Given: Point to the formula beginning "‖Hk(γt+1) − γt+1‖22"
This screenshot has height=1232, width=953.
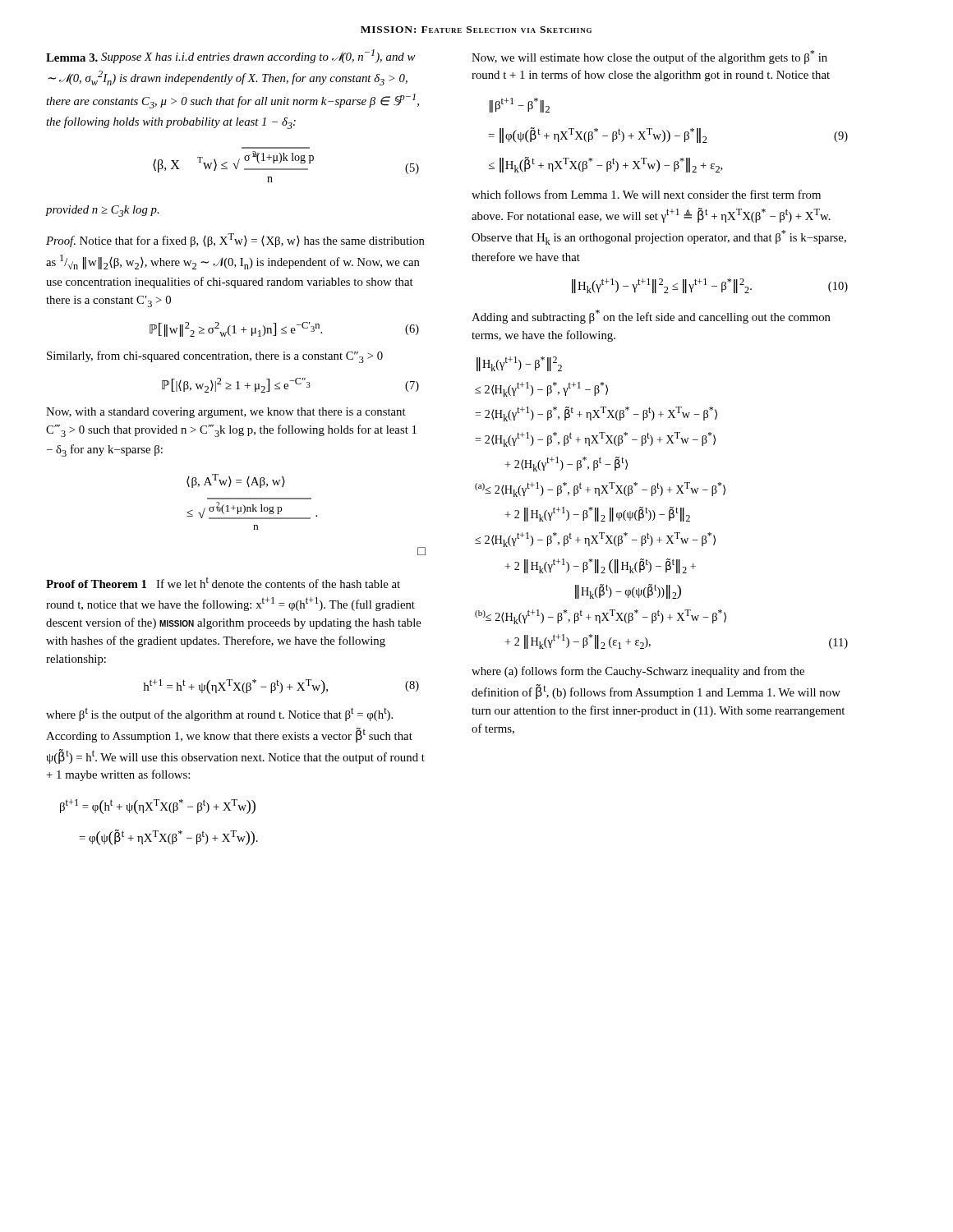Looking at the screenshot, I should point(709,286).
